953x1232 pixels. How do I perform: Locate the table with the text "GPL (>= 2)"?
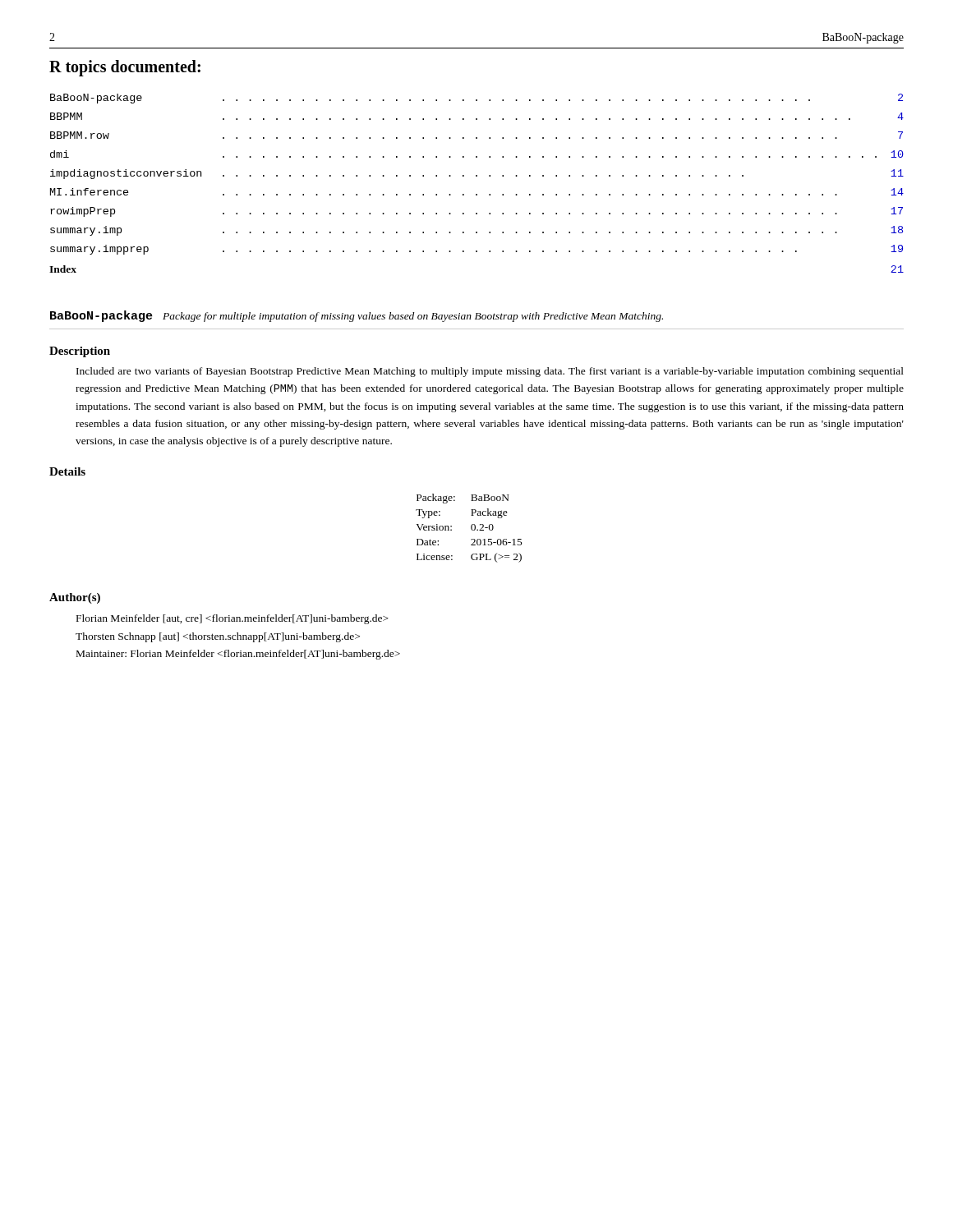coord(476,527)
